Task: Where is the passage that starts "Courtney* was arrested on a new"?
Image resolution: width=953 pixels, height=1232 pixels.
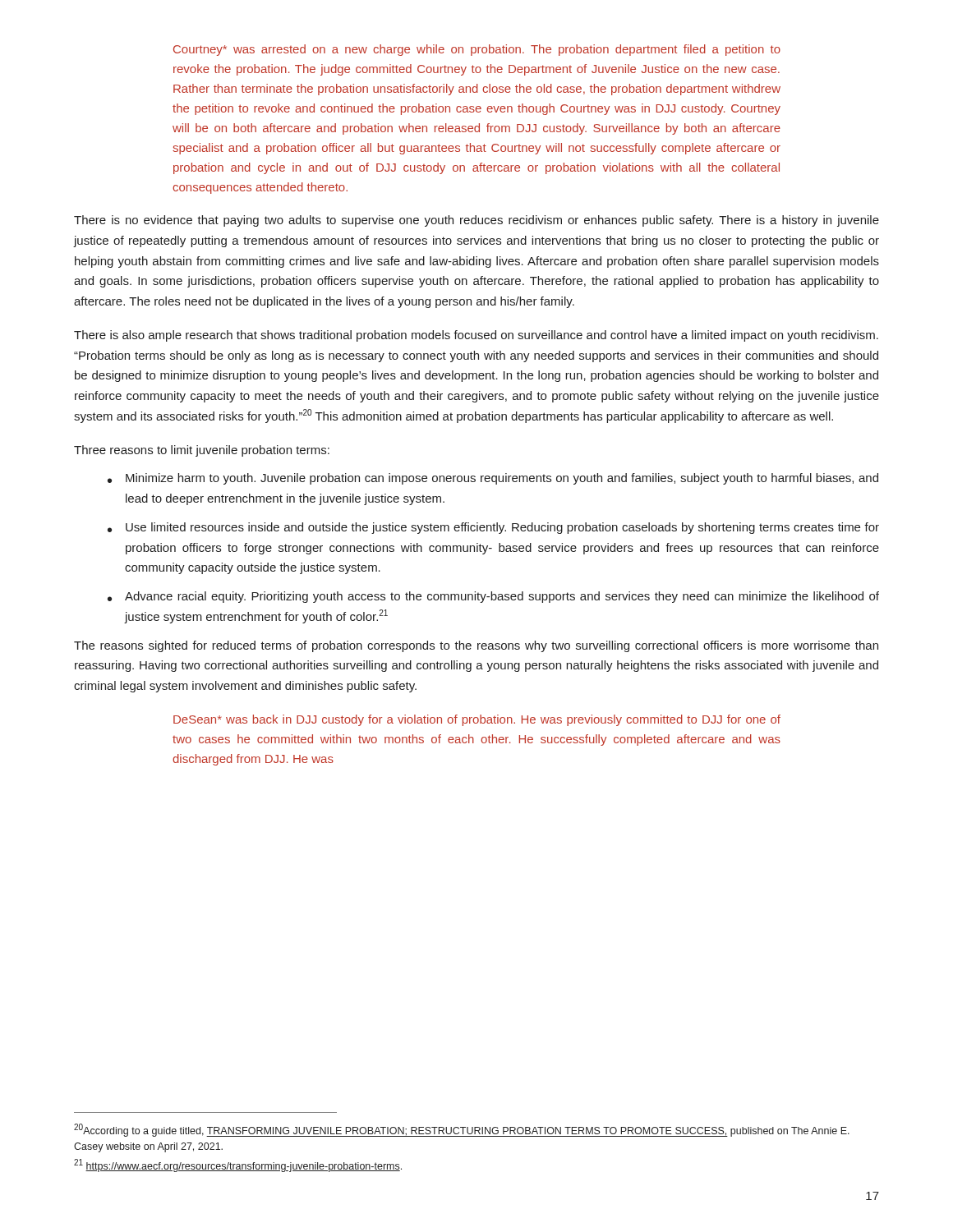Action: tap(476, 118)
